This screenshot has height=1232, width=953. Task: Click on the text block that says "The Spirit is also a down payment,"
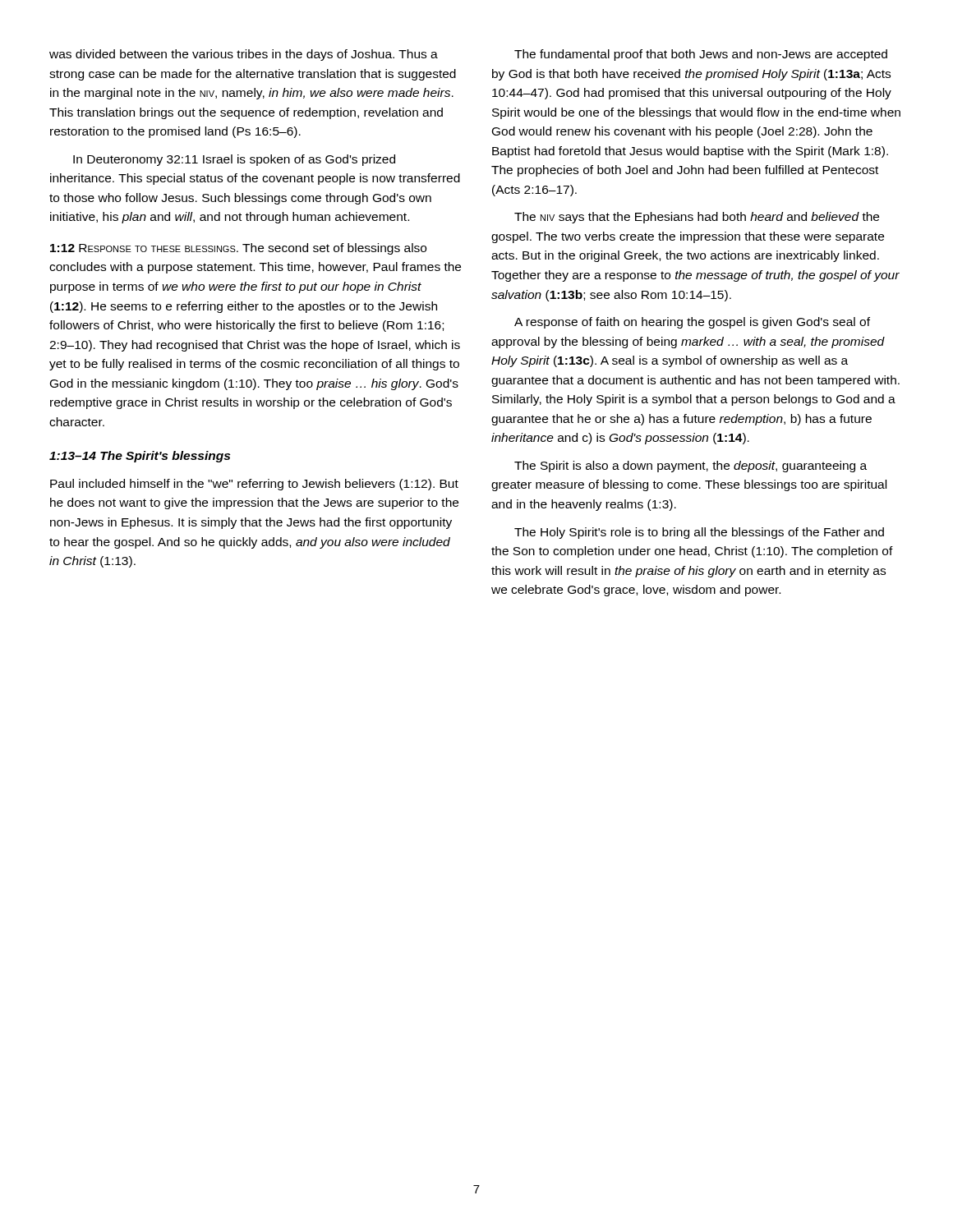(698, 485)
